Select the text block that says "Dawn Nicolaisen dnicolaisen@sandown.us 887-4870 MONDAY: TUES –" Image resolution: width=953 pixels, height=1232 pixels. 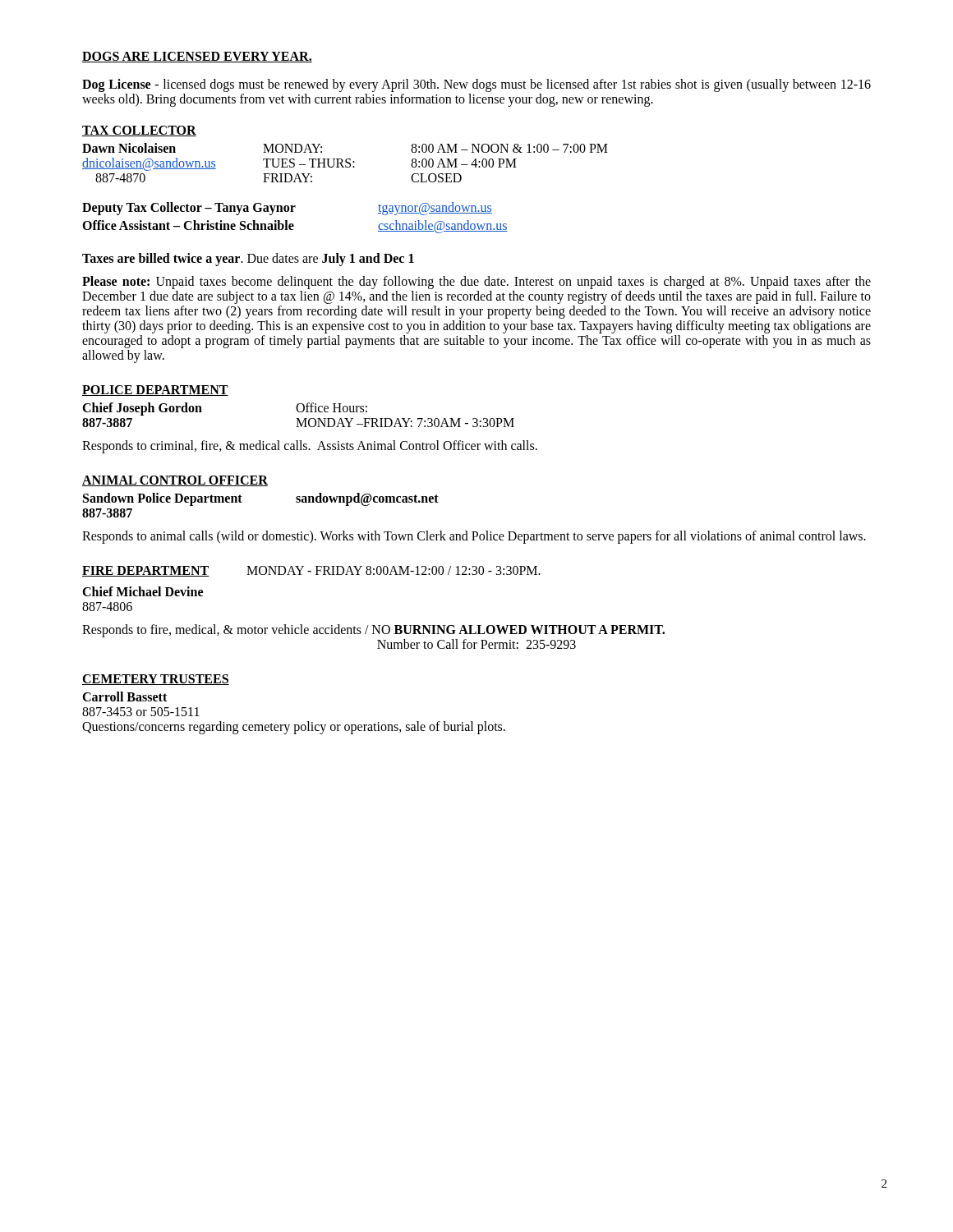(x=476, y=163)
